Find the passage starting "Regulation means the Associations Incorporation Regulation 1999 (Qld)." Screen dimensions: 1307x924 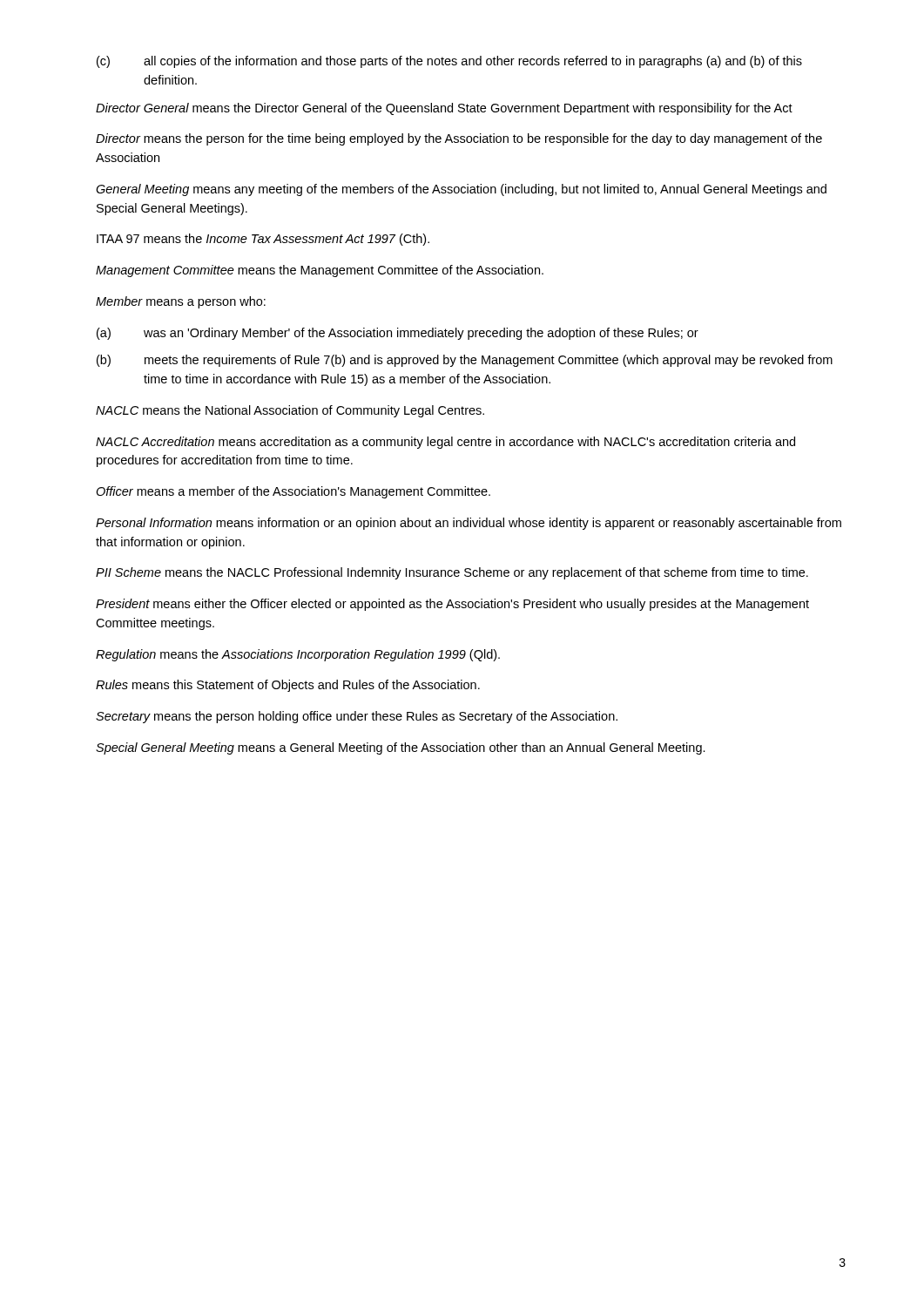click(471, 655)
